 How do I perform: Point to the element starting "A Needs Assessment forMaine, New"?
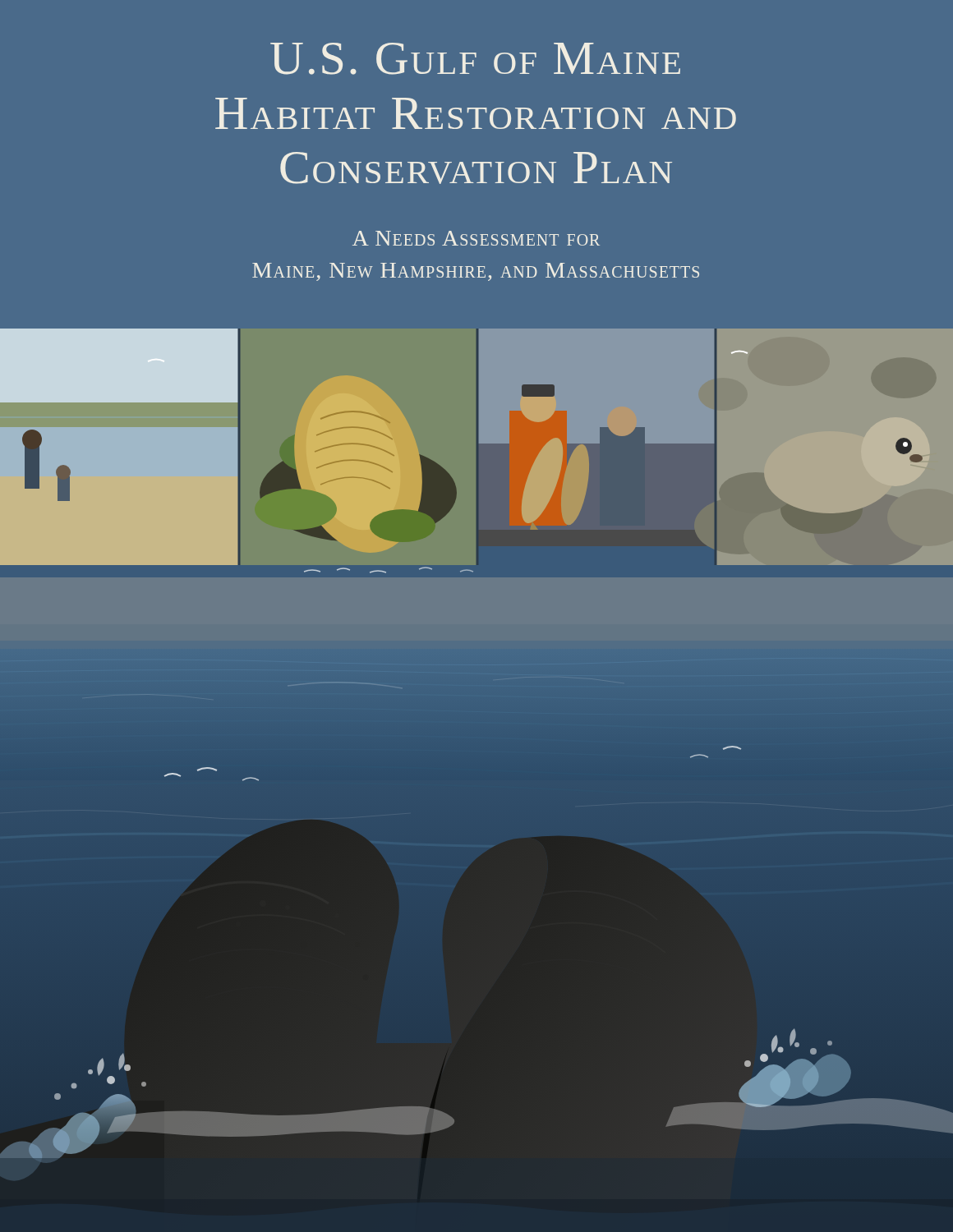pos(476,254)
